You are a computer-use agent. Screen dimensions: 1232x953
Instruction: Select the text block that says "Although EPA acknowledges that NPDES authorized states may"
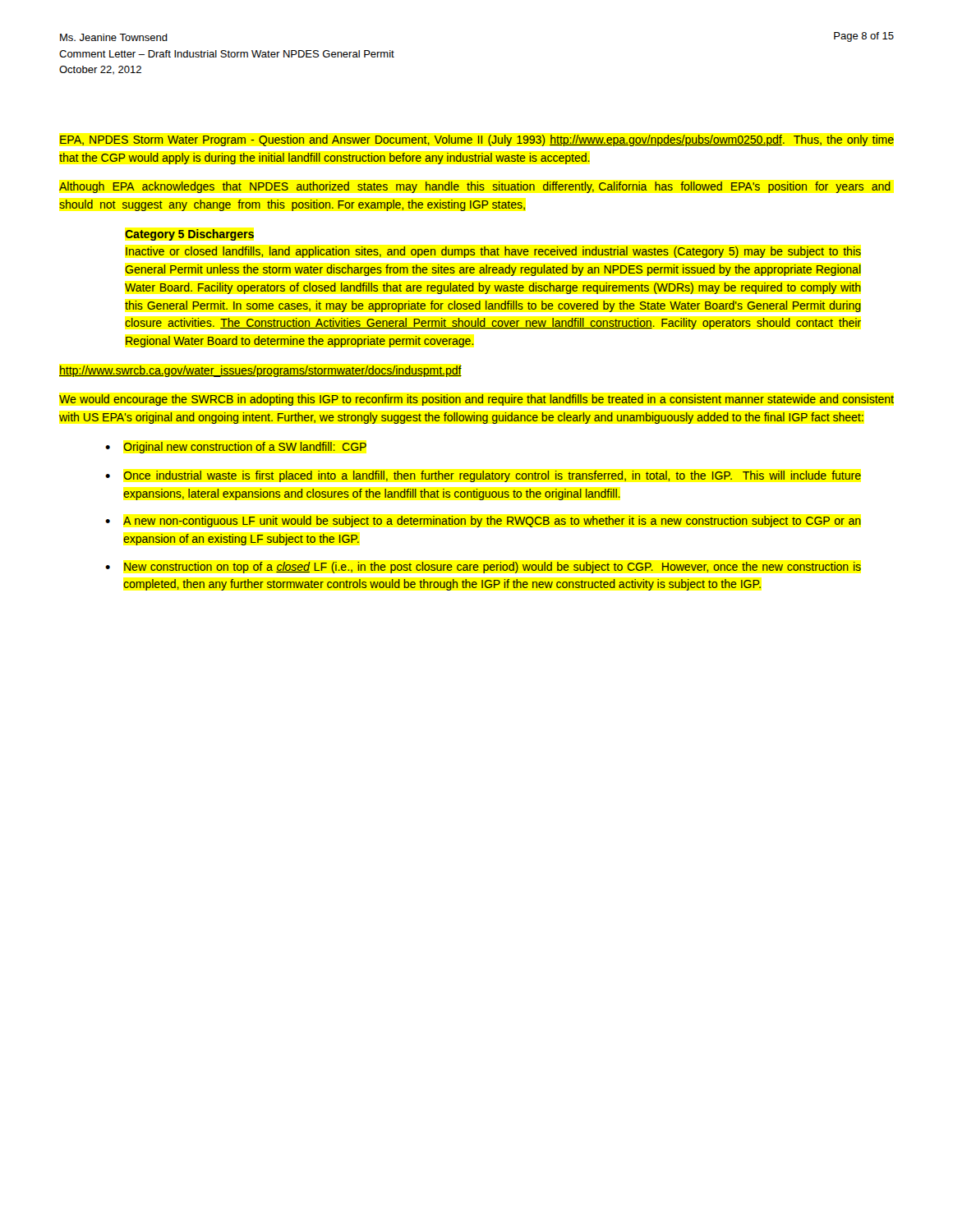[476, 196]
